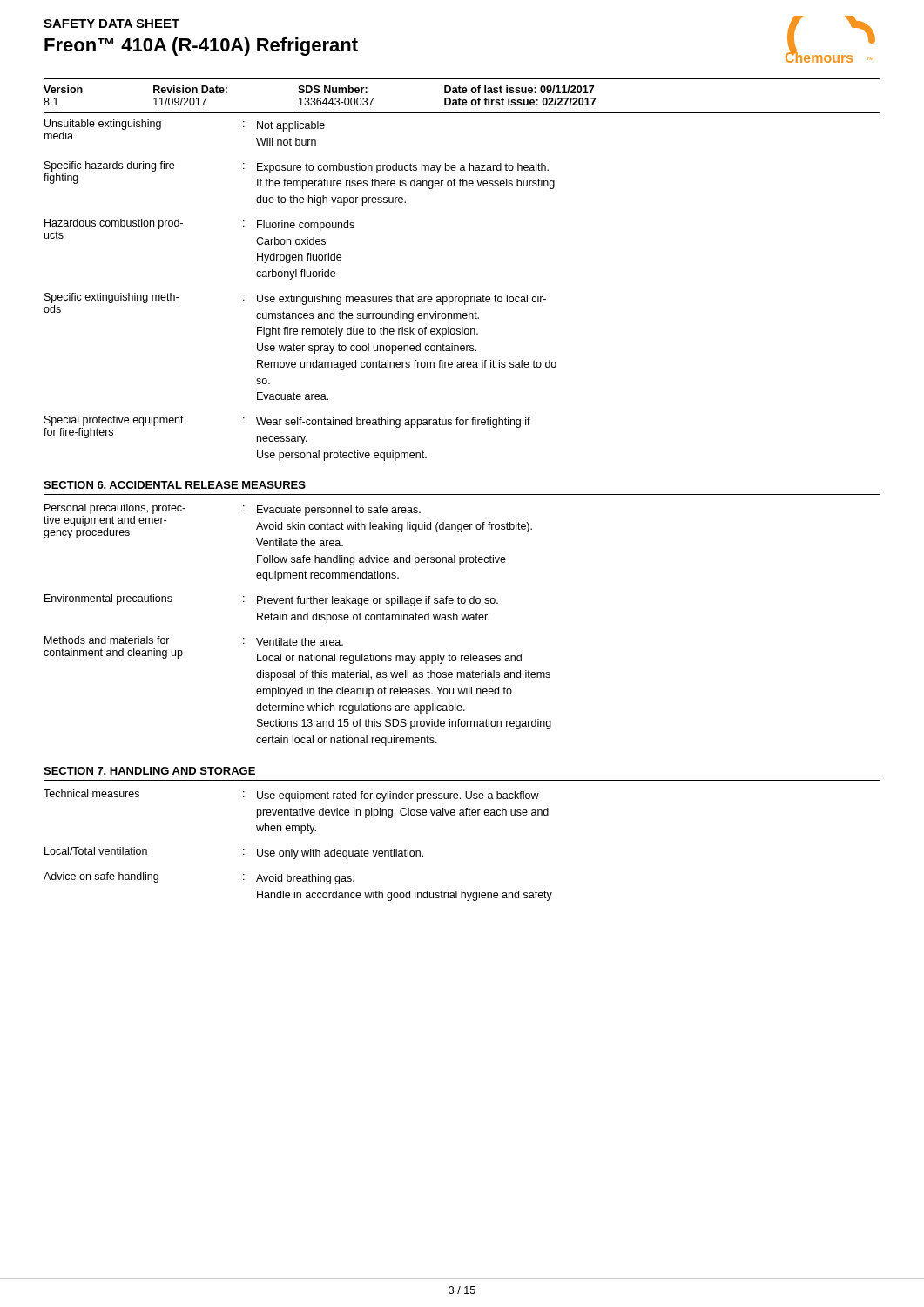Find the text that says "Unsuitable extinguishingmedia : Not applicableWill not burn"

(x=66, y=132)
